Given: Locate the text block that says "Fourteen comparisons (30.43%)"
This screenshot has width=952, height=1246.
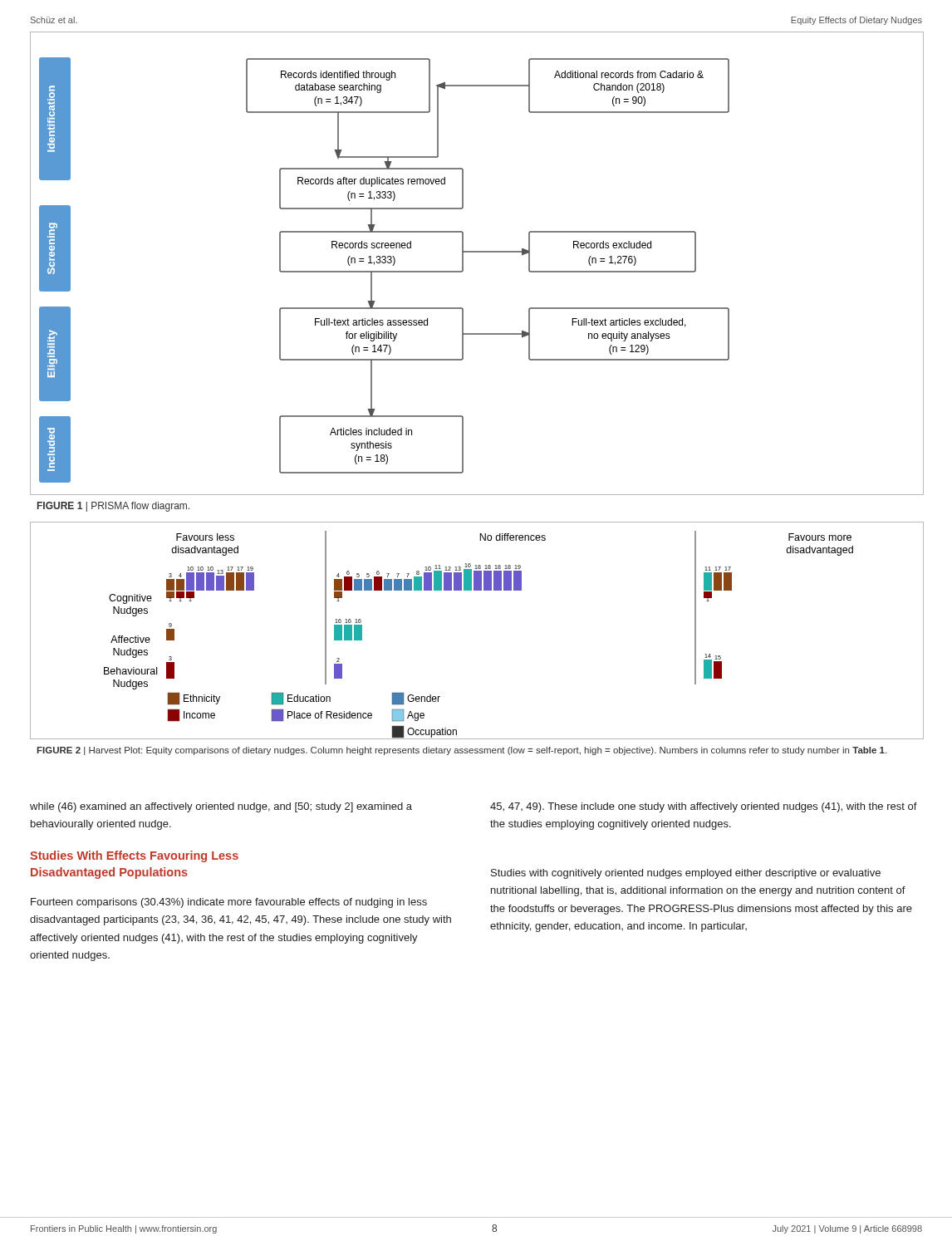Looking at the screenshot, I should pyautogui.click(x=241, y=928).
